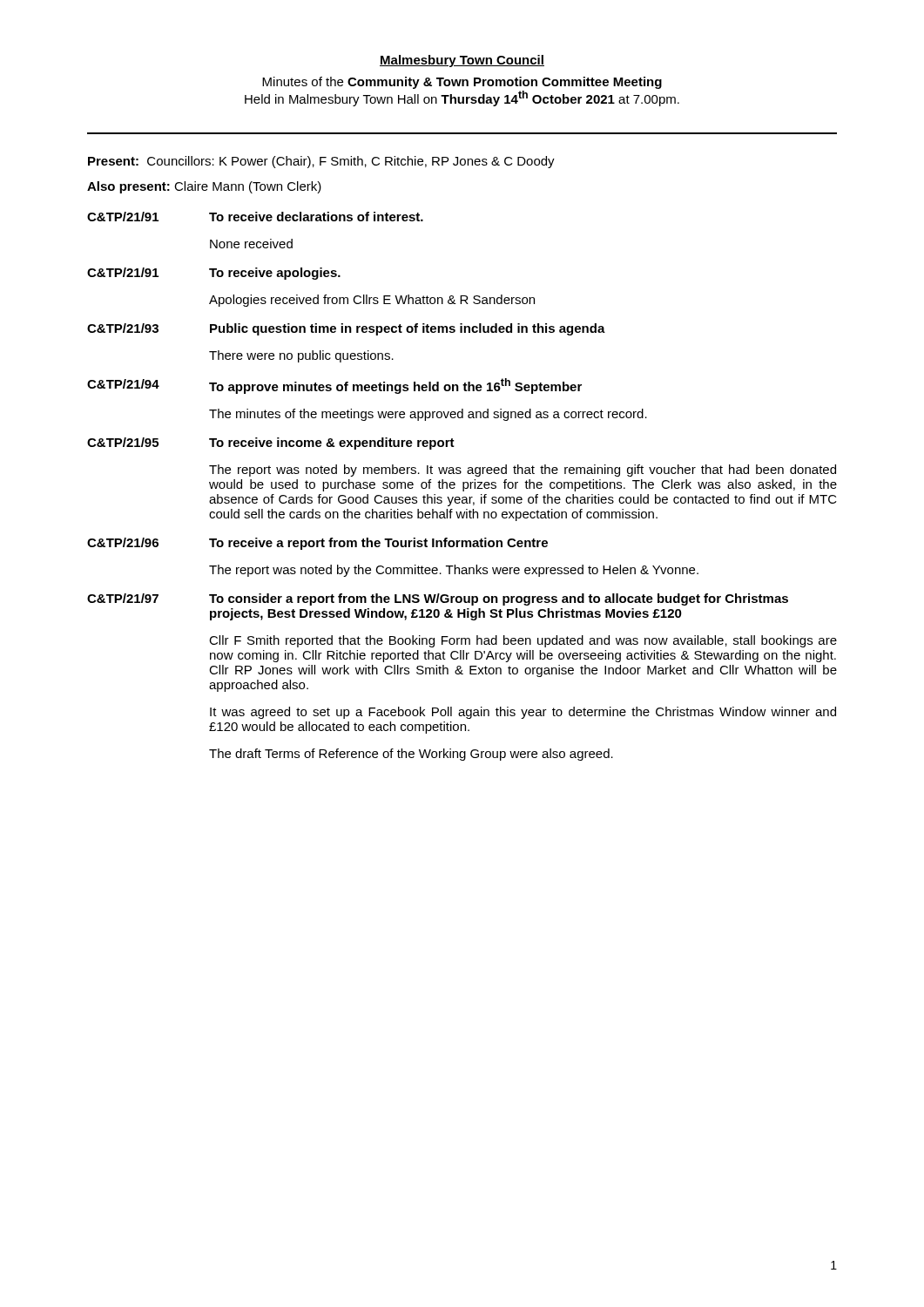This screenshot has height=1307, width=924.
Task: Select the block starting "To receive declarations of"
Action: point(316,217)
